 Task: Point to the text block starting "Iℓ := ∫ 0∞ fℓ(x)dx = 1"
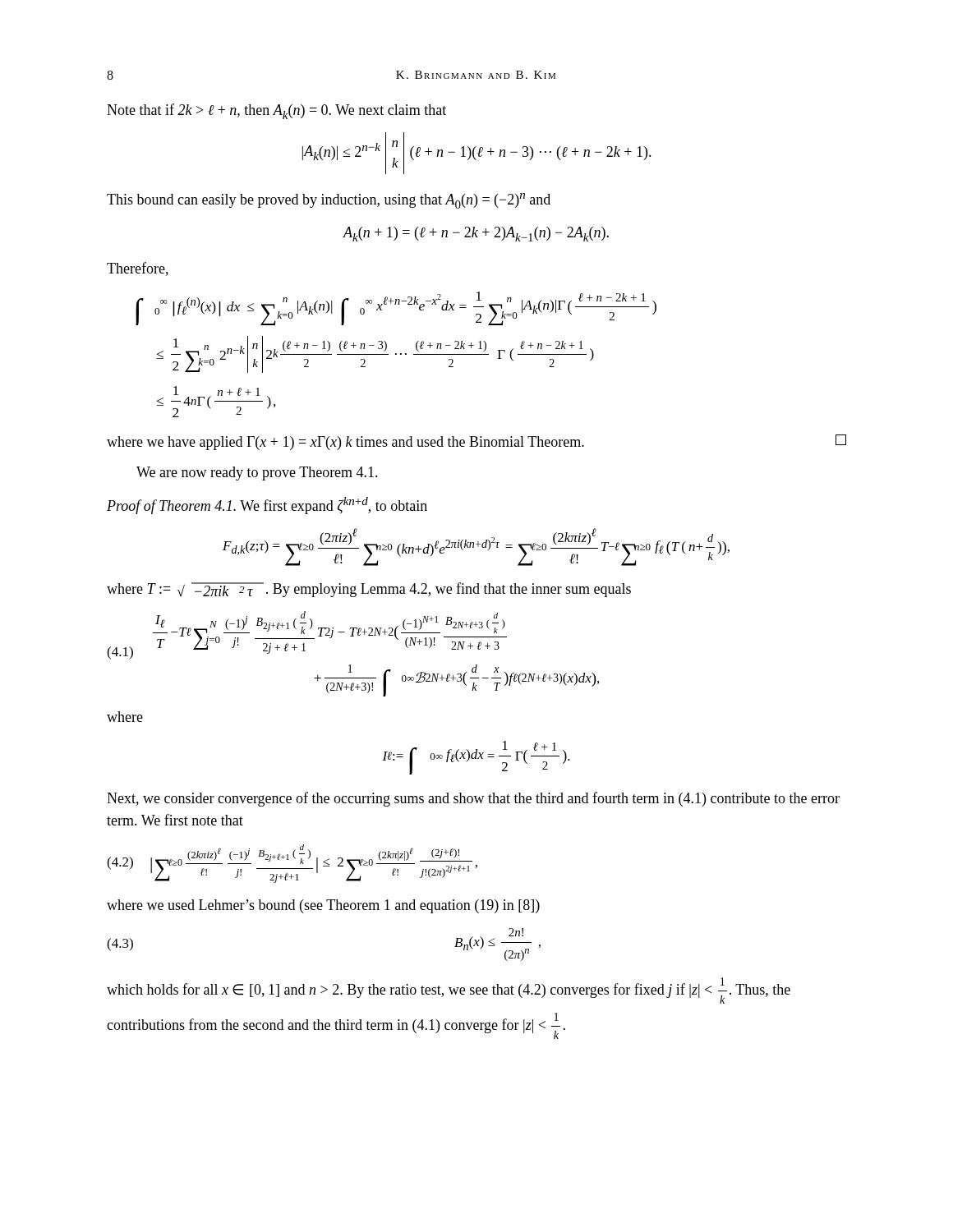tap(476, 756)
